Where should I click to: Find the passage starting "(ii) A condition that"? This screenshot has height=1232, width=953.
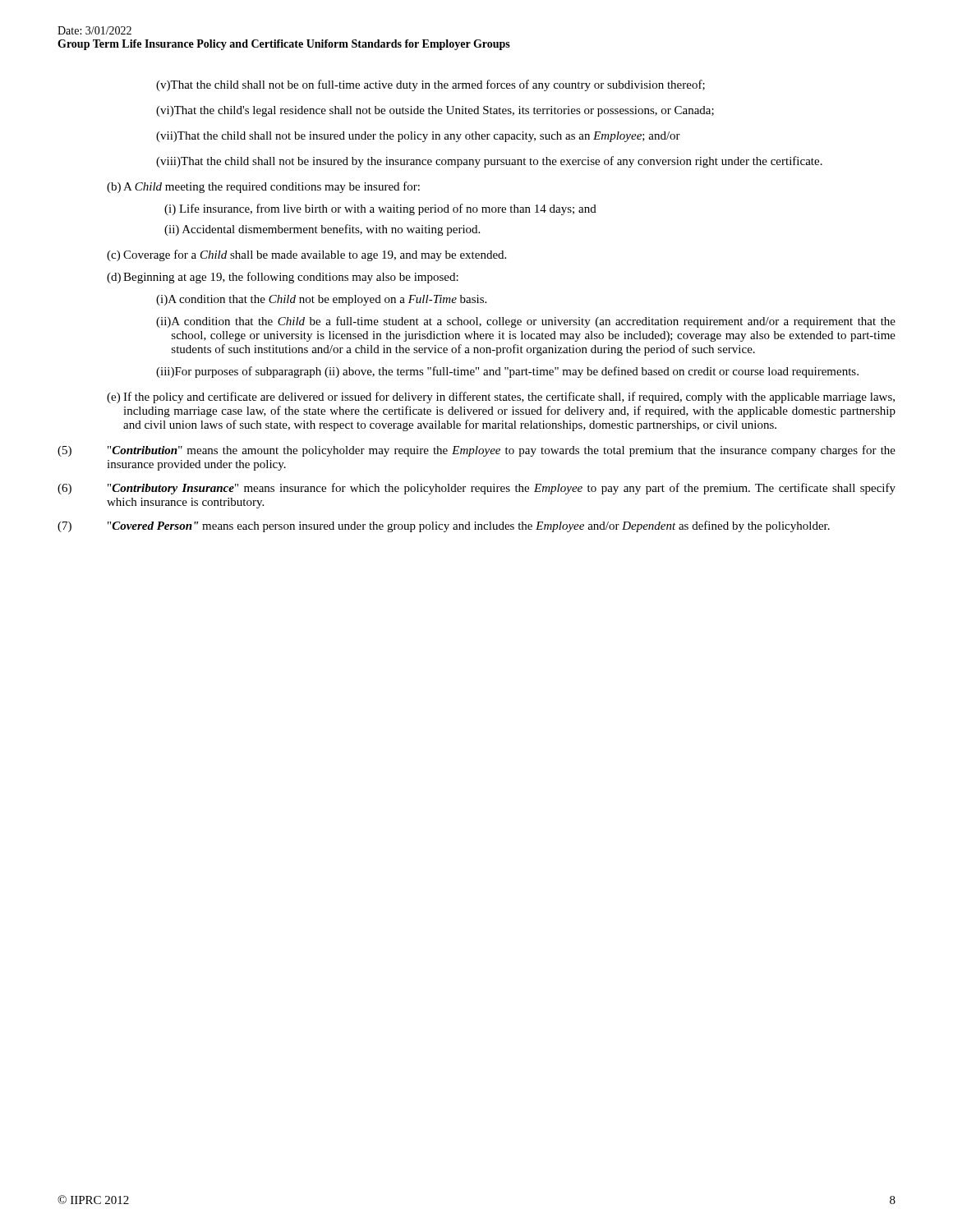(476, 335)
